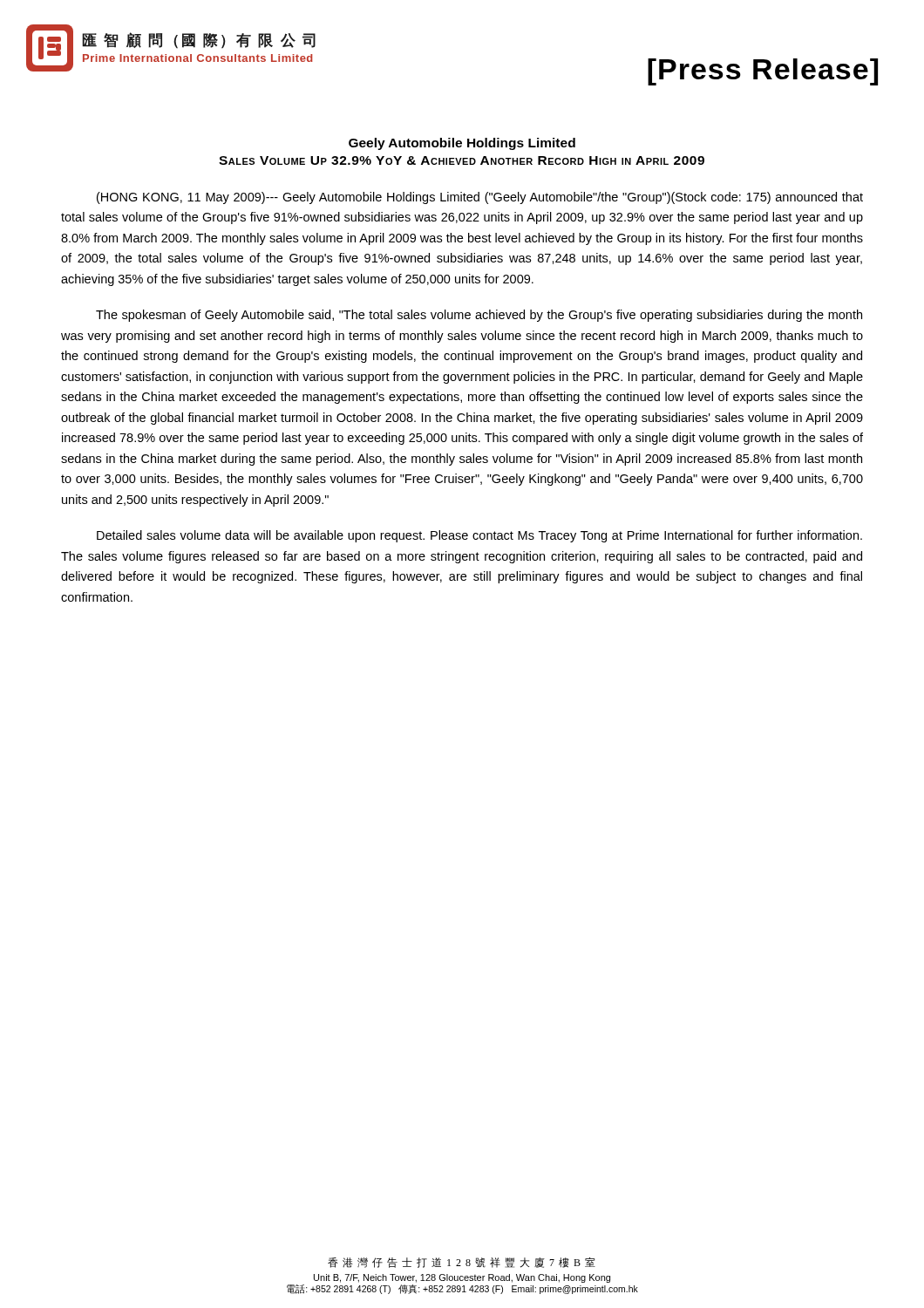Locate the text block that reads "The spokesman of Geely"
This screenshot has height=1308, width=924.
point(462,406)
